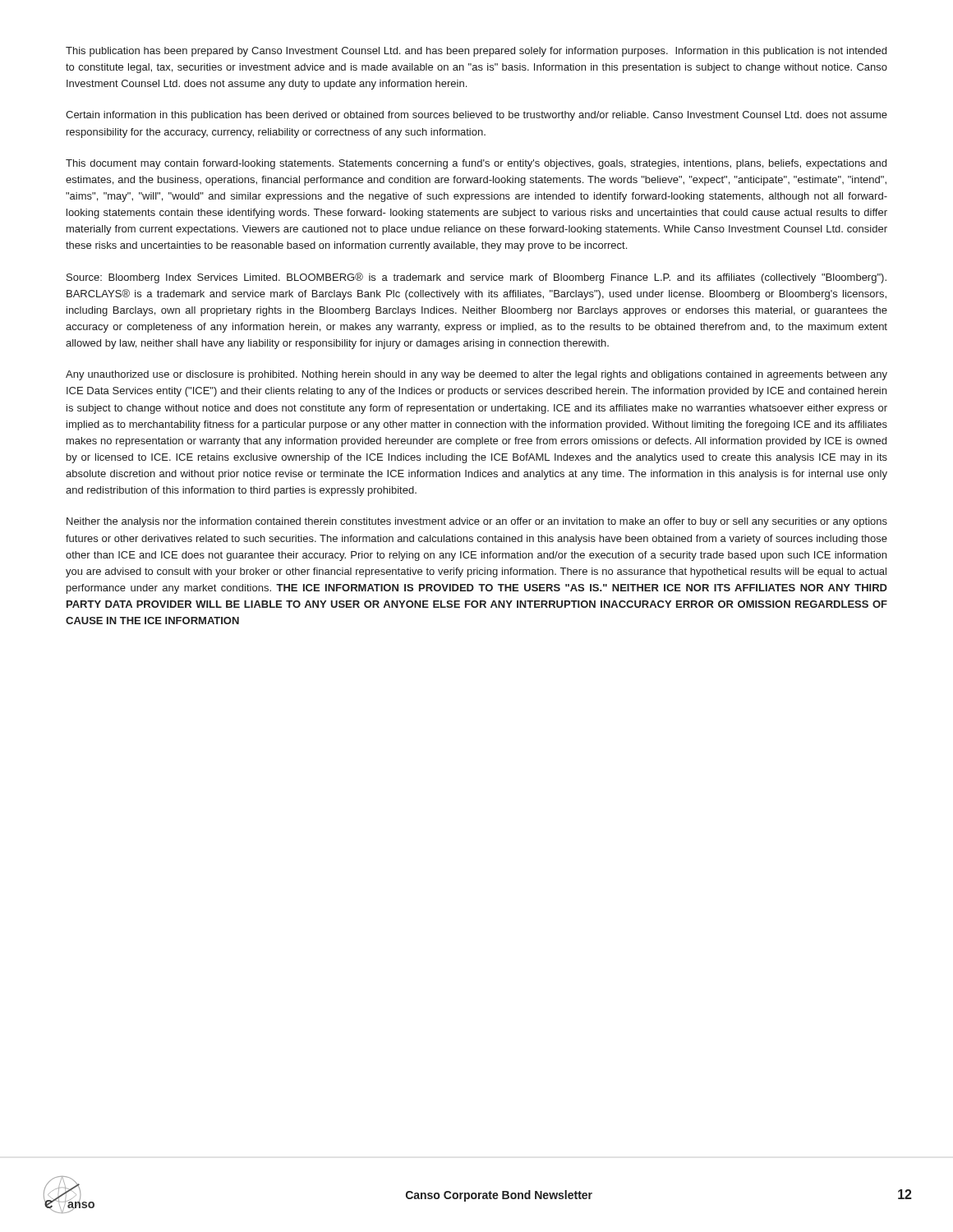Point to the block beginning "Certain information in this publication has been derived"

point(476,123)
